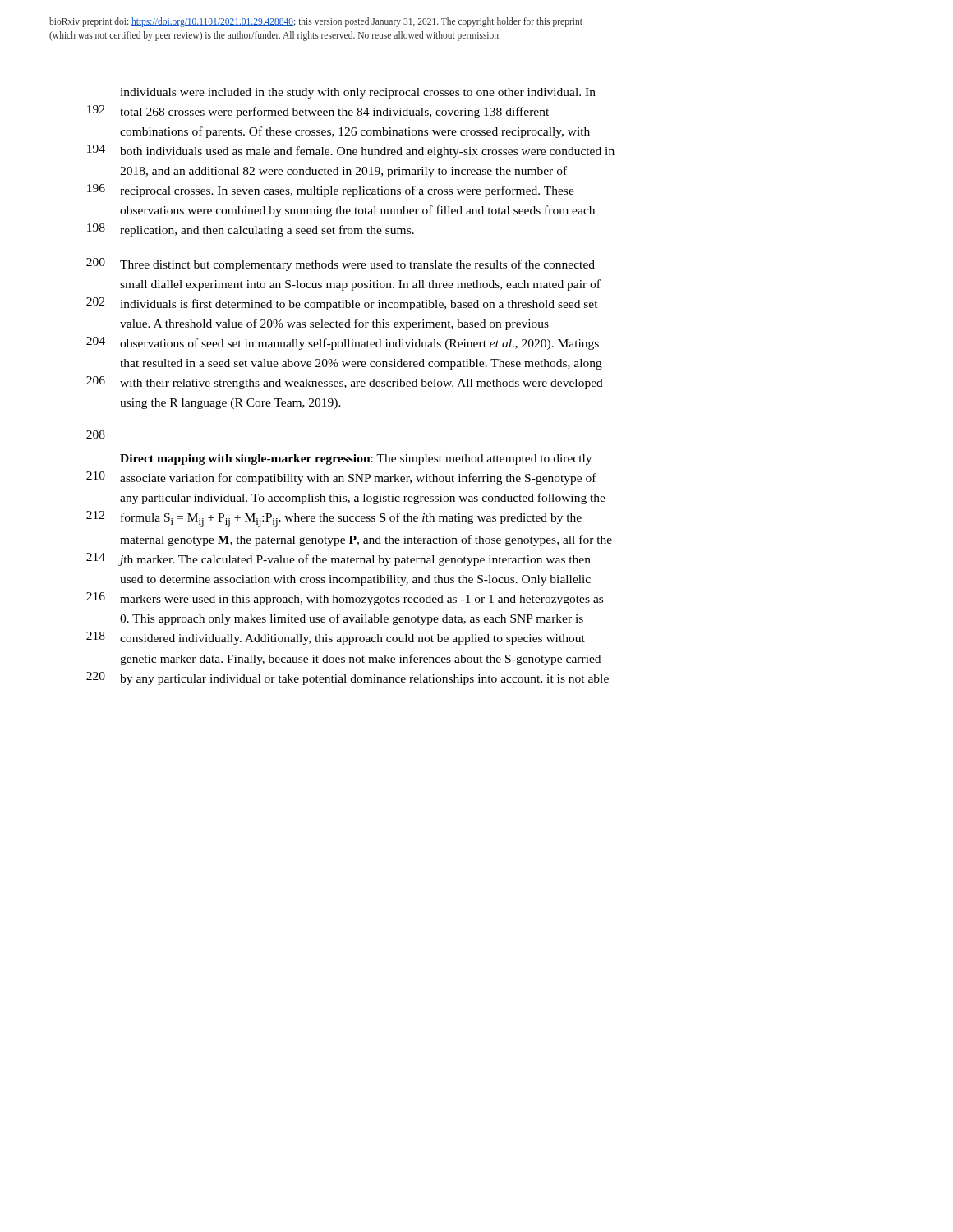Locate the text block that reads "This approach only makes limited use of"
Screen dimensions: 1232x953
pyautogui.click(x=476, y=619)
